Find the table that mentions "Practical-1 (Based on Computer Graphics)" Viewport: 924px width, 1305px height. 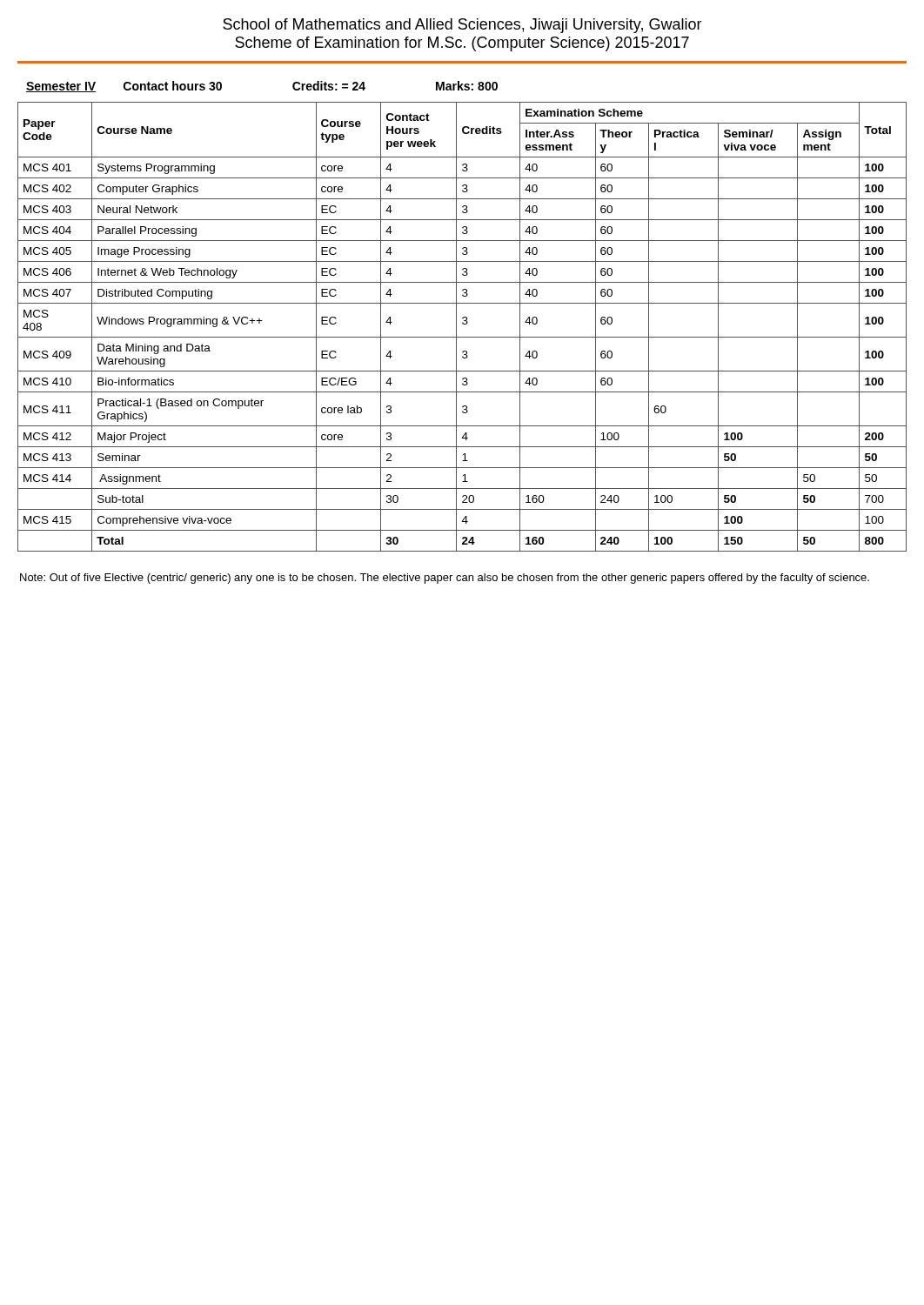[x=462, y=327]
